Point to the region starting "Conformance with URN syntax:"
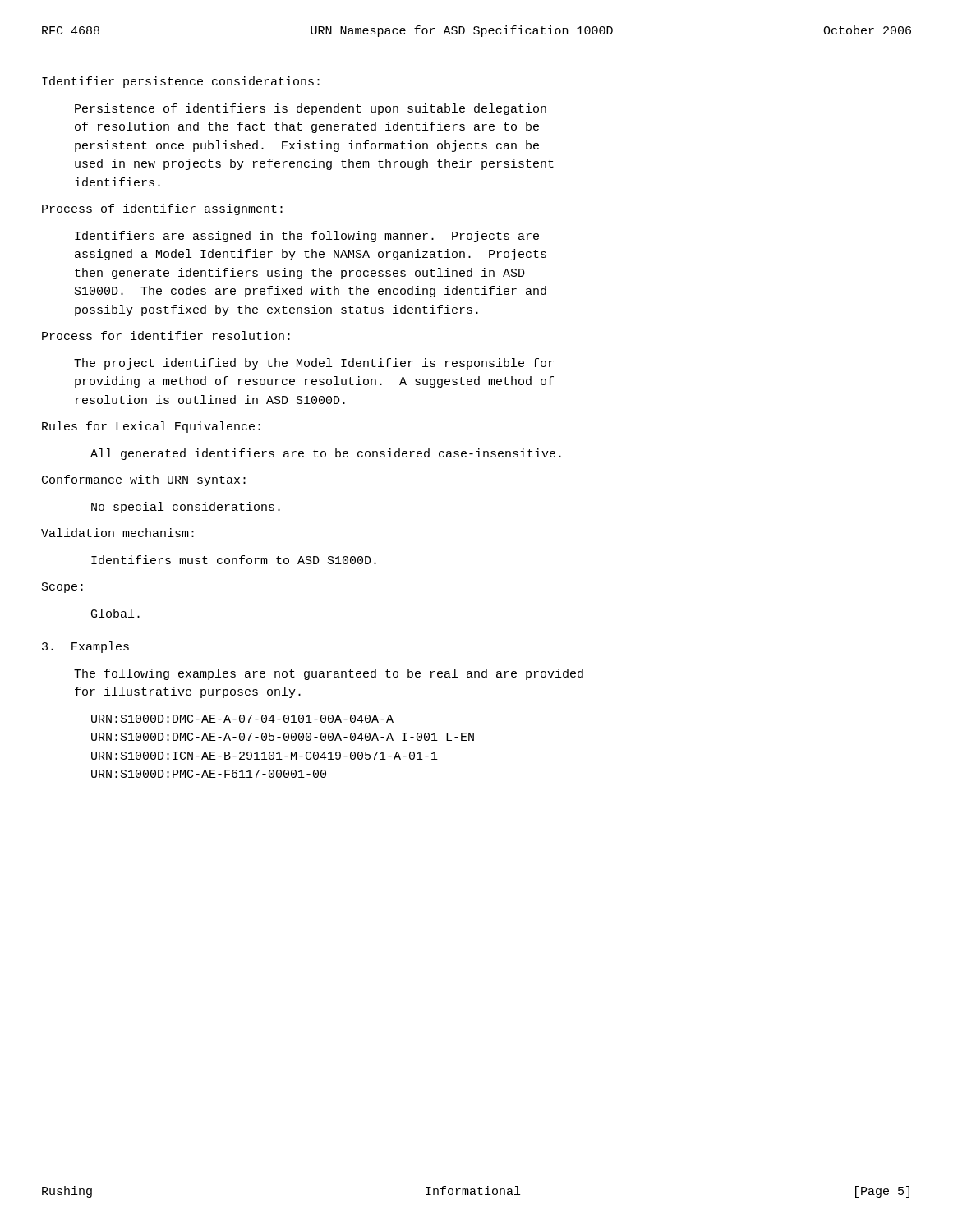This screenshot has height=1232, width=953. click(145, 481)
